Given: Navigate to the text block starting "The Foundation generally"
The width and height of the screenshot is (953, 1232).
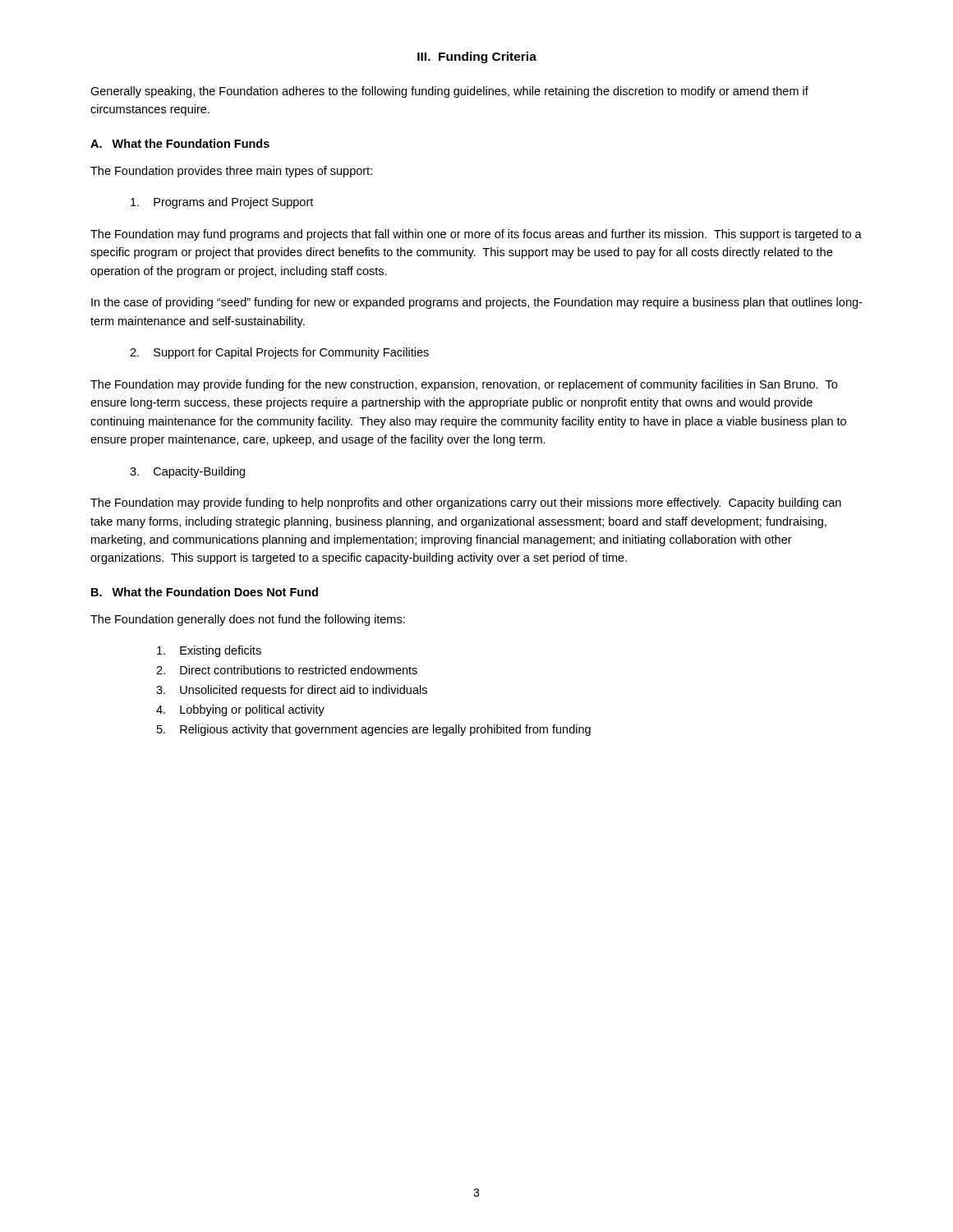Looking at the screenshot, I should pos(248,619).
